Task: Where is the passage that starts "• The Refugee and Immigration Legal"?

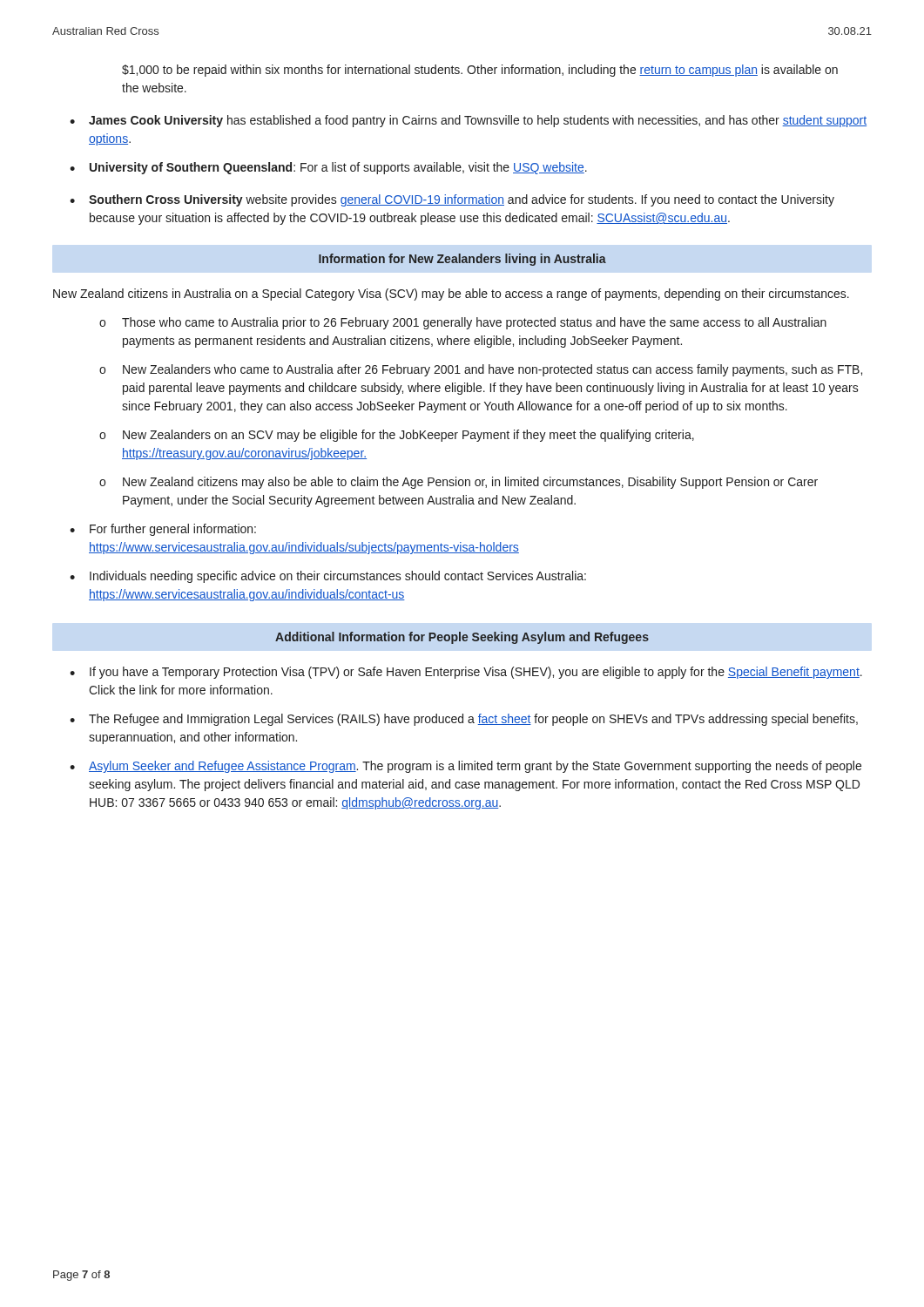Action: 471,729
